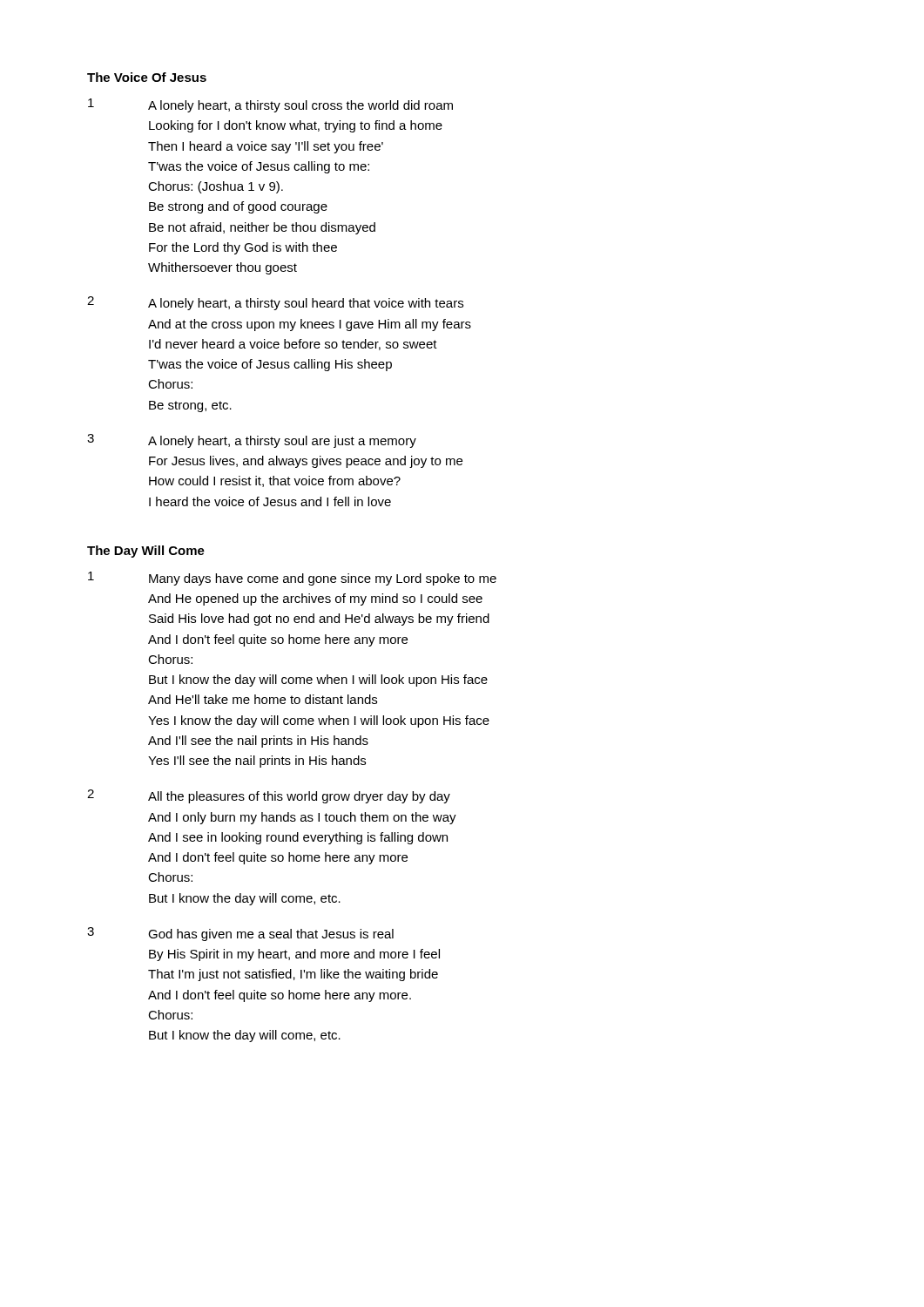The height and width of the screenshot is (1307, 924).
Task: Click on the passage starting "The Day Will Come"
Action: [146, 550]
